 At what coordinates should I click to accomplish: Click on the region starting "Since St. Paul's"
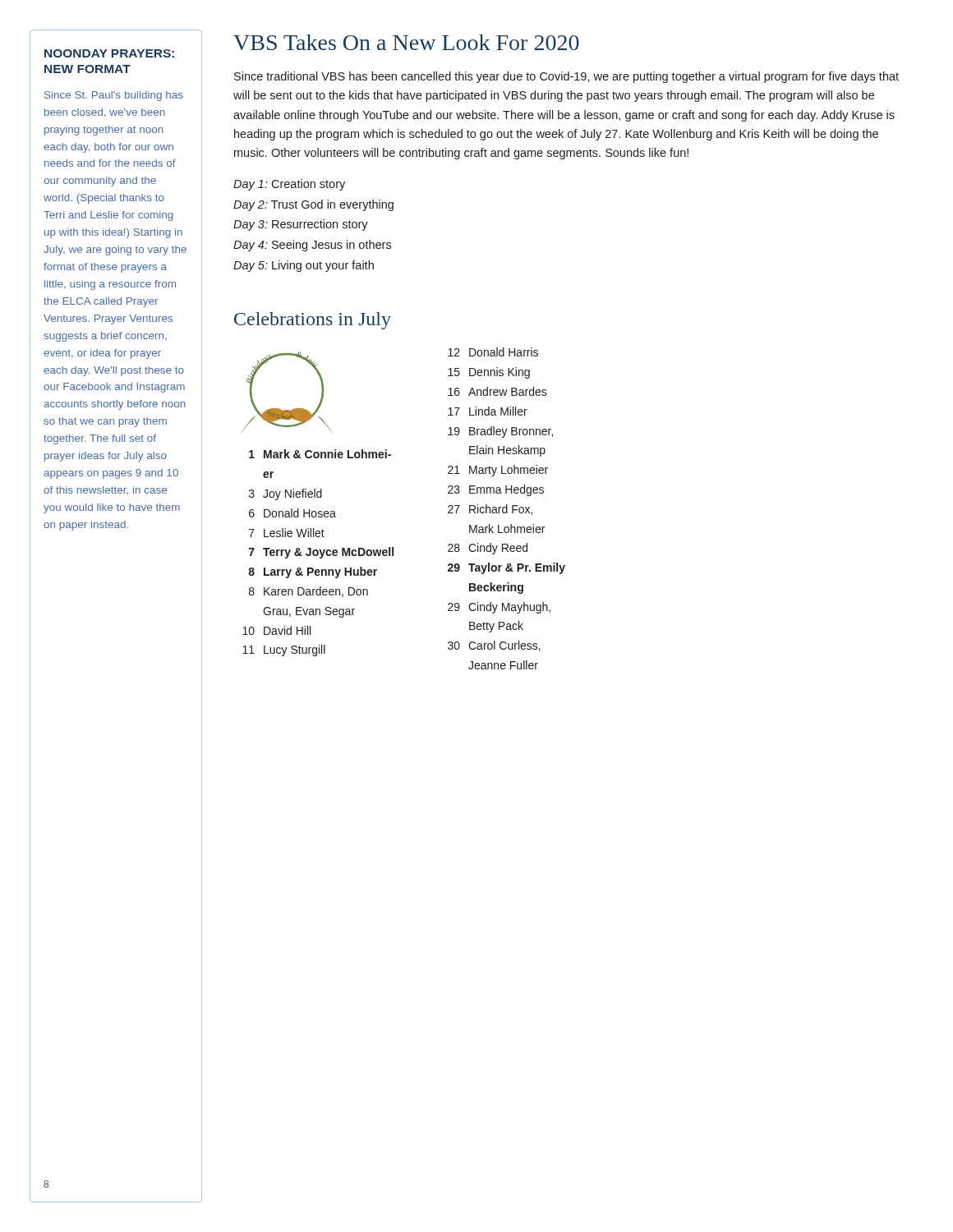point(115,309)
